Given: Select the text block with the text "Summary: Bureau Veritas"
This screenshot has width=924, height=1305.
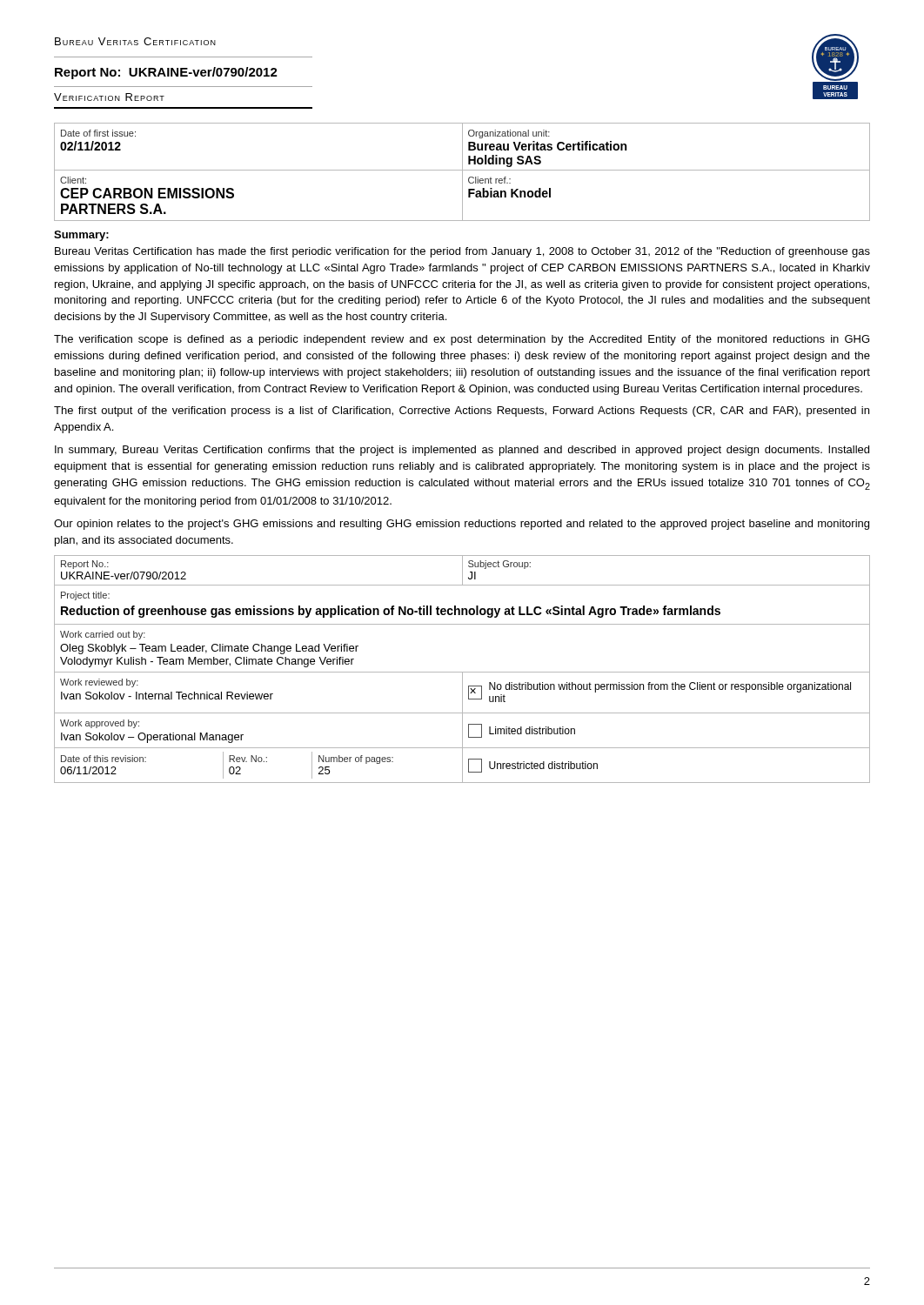Looking at the screenshot, I should 462,276.
